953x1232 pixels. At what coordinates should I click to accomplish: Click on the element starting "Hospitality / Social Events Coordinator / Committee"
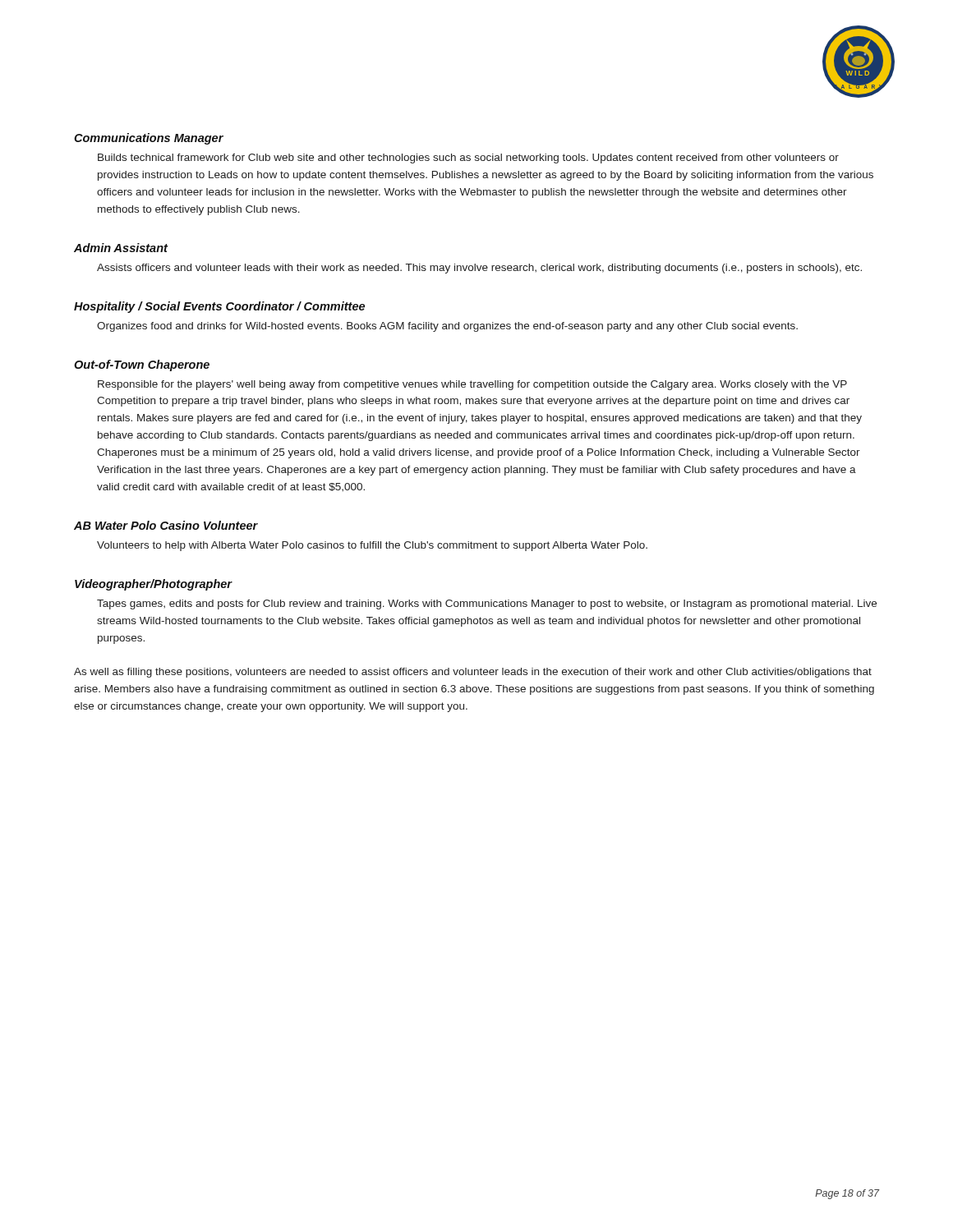click(220, 306)
